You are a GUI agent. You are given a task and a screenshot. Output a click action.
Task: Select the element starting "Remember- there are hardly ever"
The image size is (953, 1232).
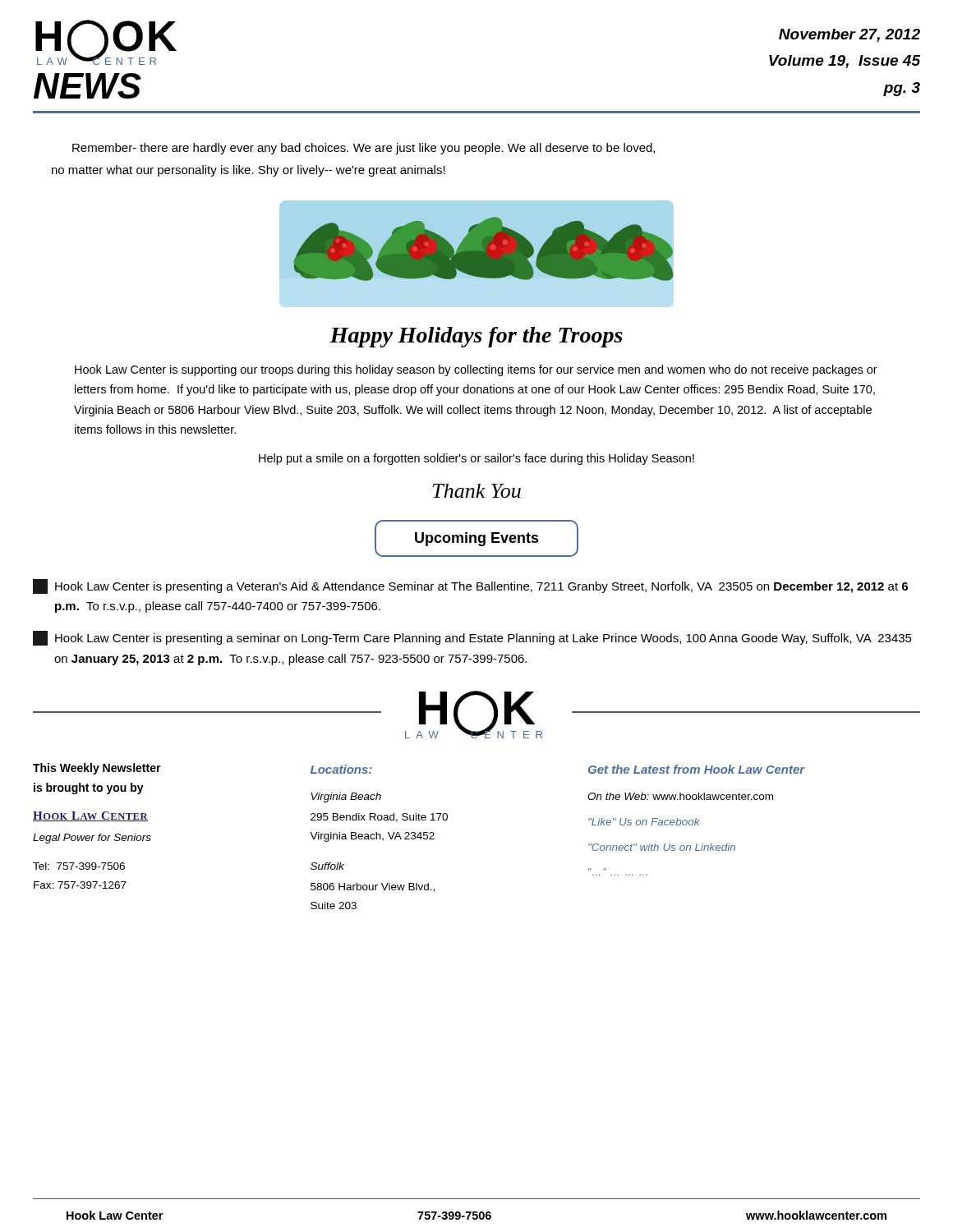pos(353,147)
